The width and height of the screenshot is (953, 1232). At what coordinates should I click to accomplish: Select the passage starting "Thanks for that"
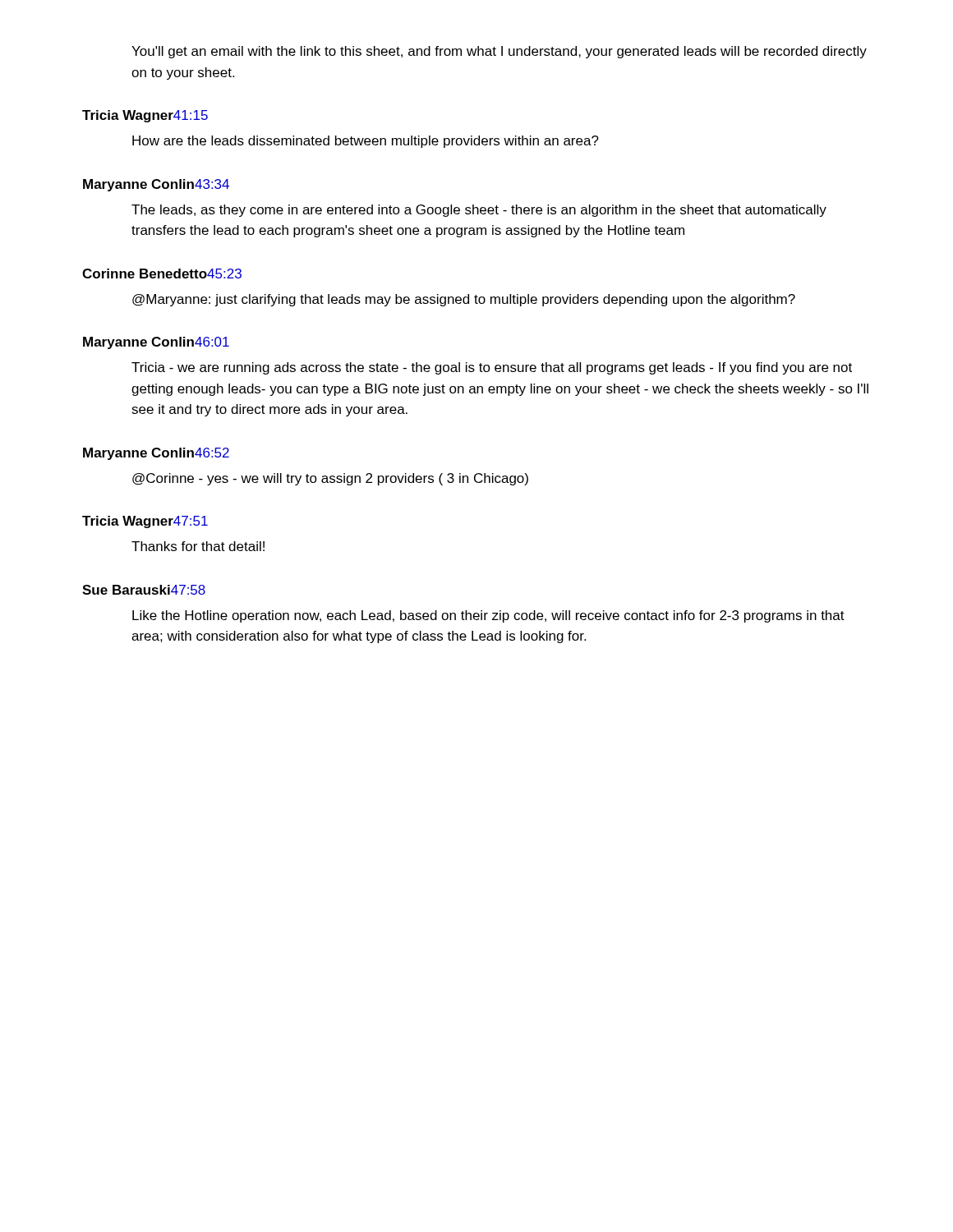click(199, 547)
